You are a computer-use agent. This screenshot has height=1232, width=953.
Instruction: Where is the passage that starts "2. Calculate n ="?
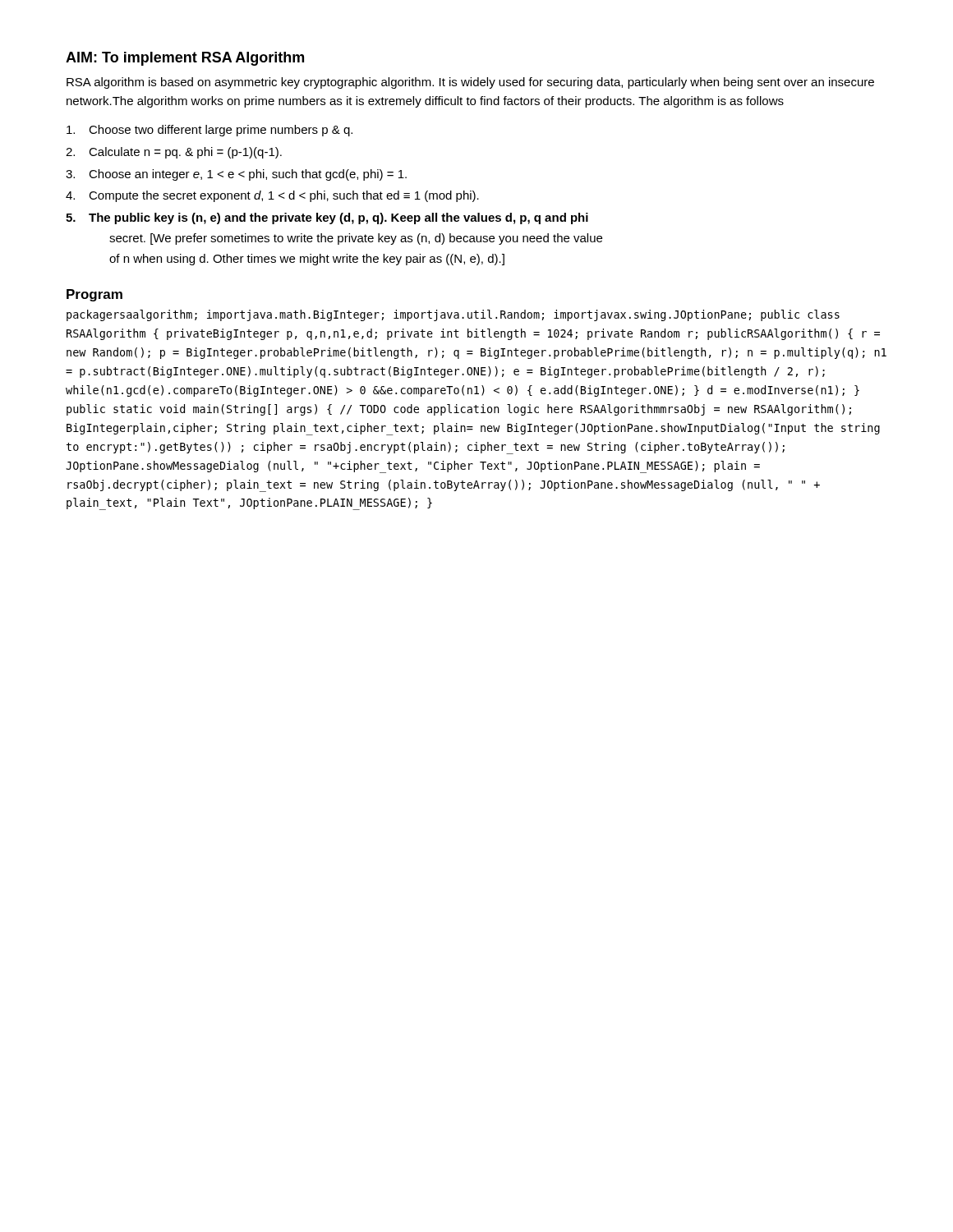pos(174,152)
